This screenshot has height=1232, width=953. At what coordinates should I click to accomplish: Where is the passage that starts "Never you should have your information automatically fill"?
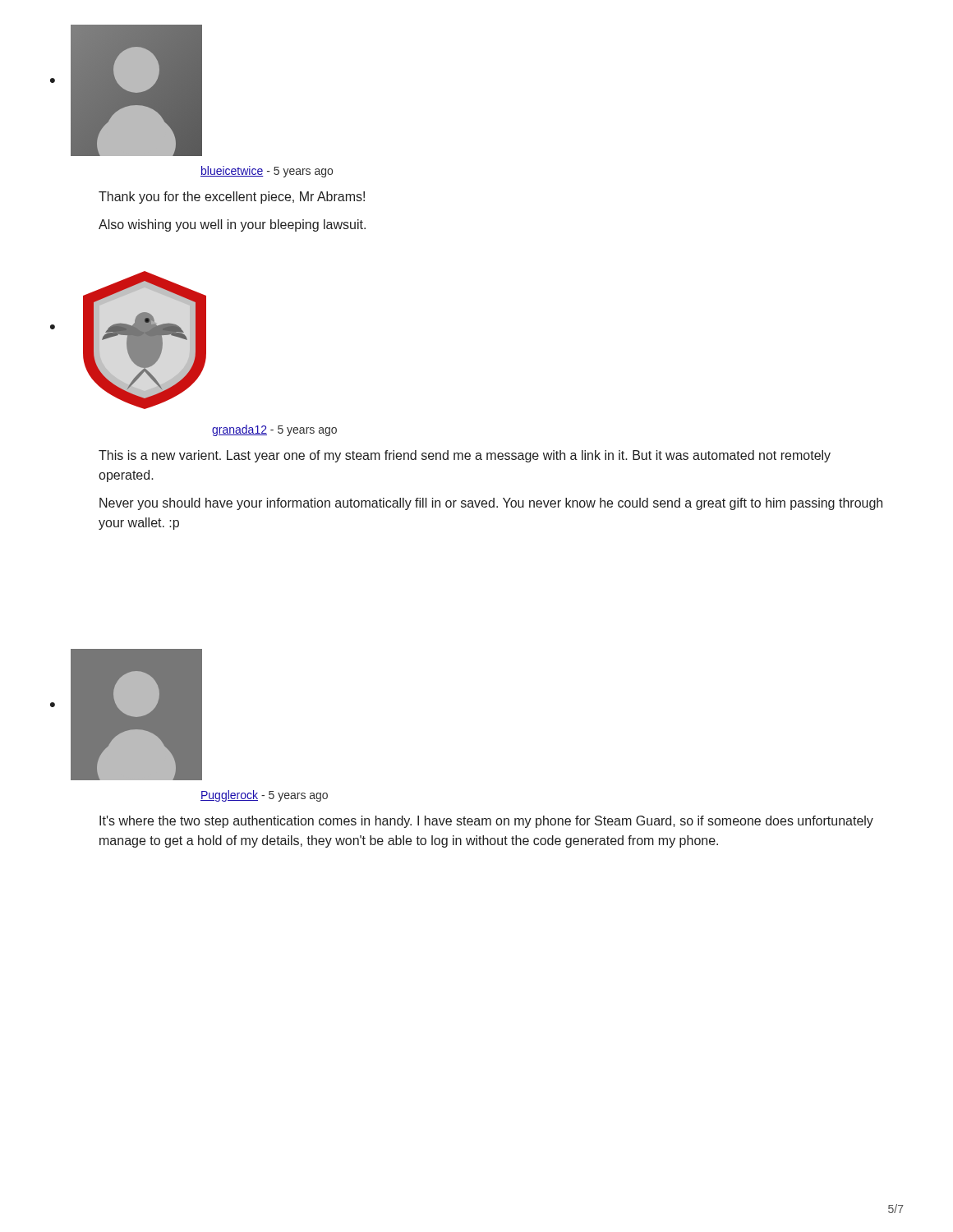pos(491,513)
